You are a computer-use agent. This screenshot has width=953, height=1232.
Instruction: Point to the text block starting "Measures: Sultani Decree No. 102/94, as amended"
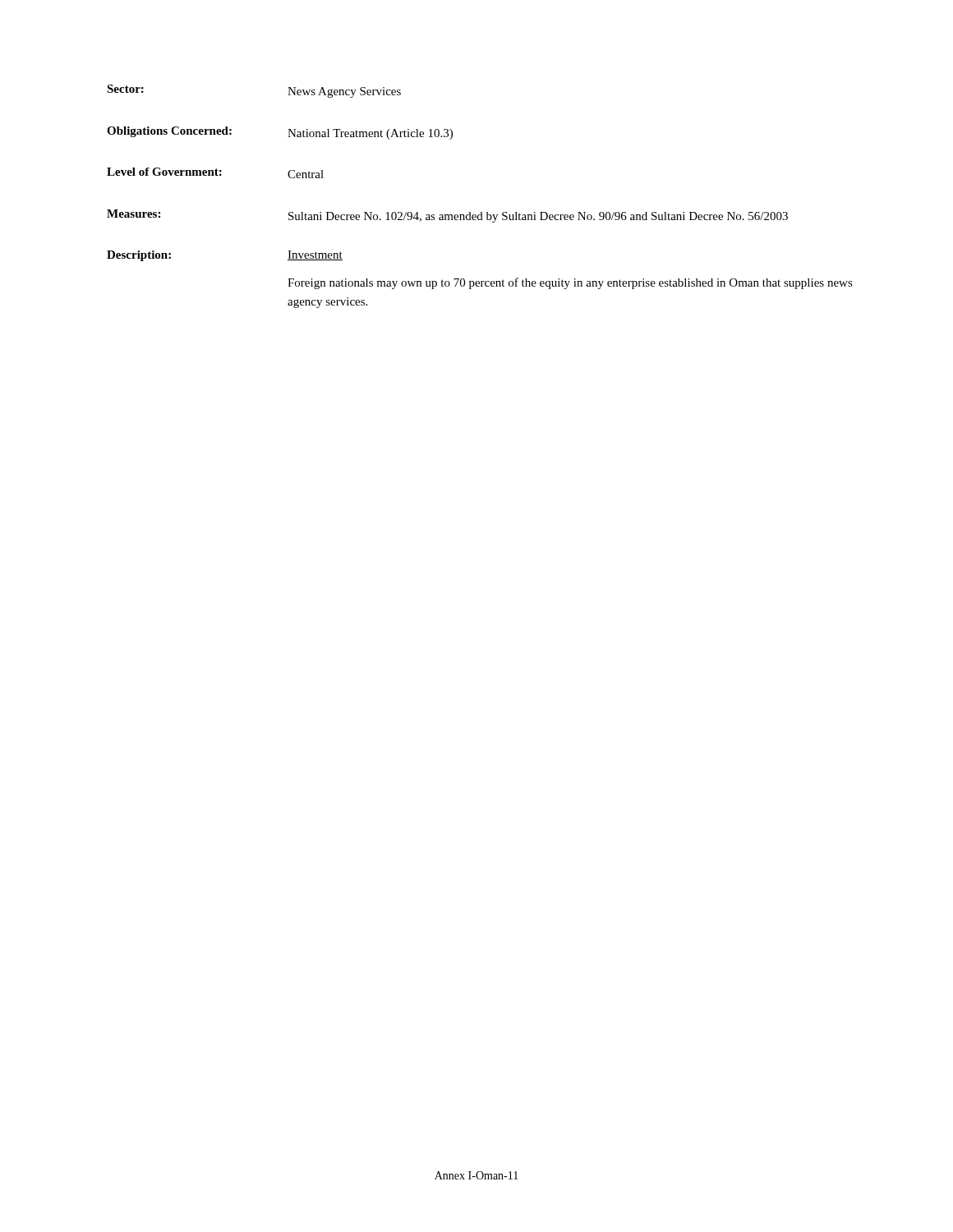pos(485,216)
